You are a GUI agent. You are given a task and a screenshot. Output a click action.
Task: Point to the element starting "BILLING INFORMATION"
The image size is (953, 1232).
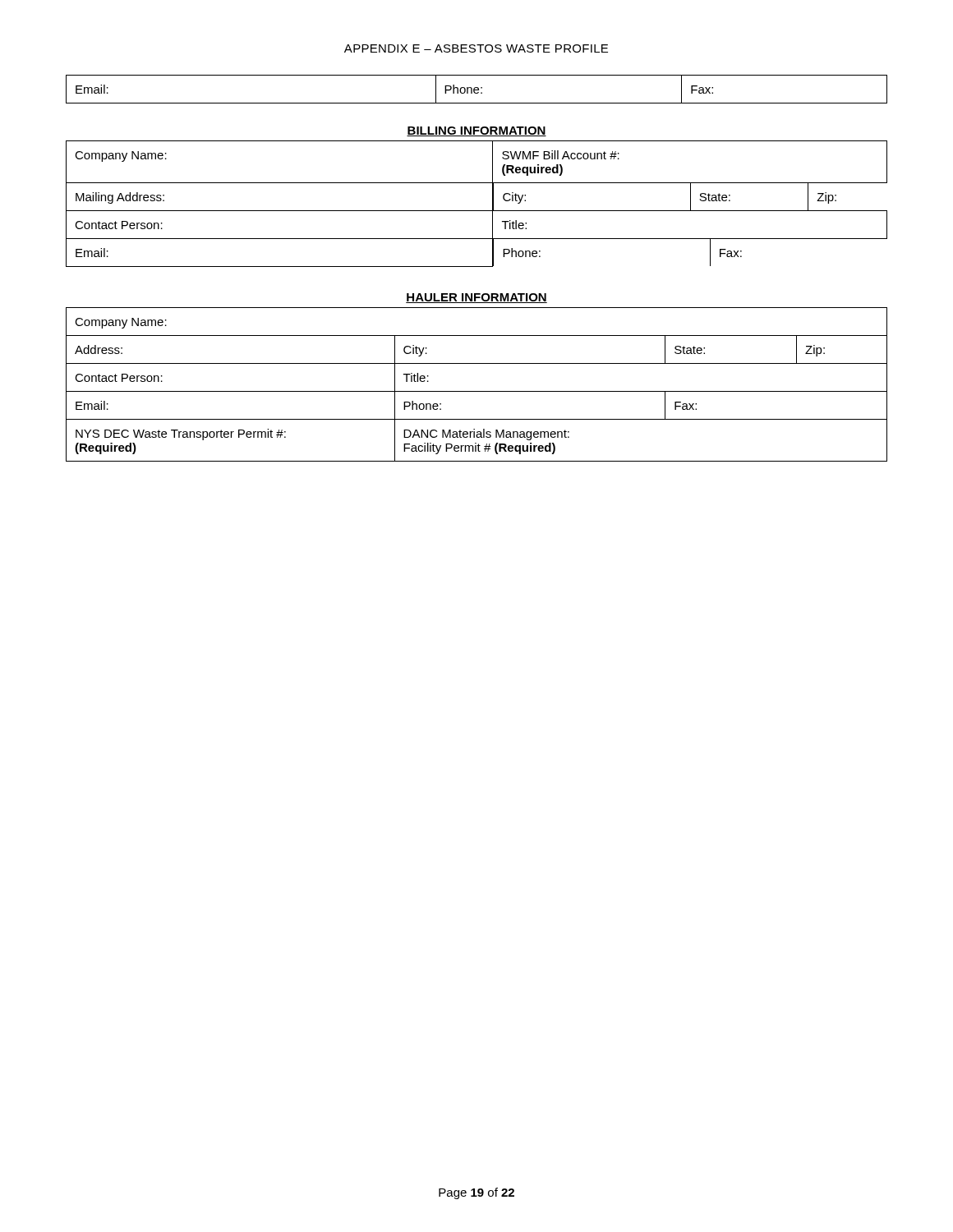pyautogui.click(x=476, y=130)
